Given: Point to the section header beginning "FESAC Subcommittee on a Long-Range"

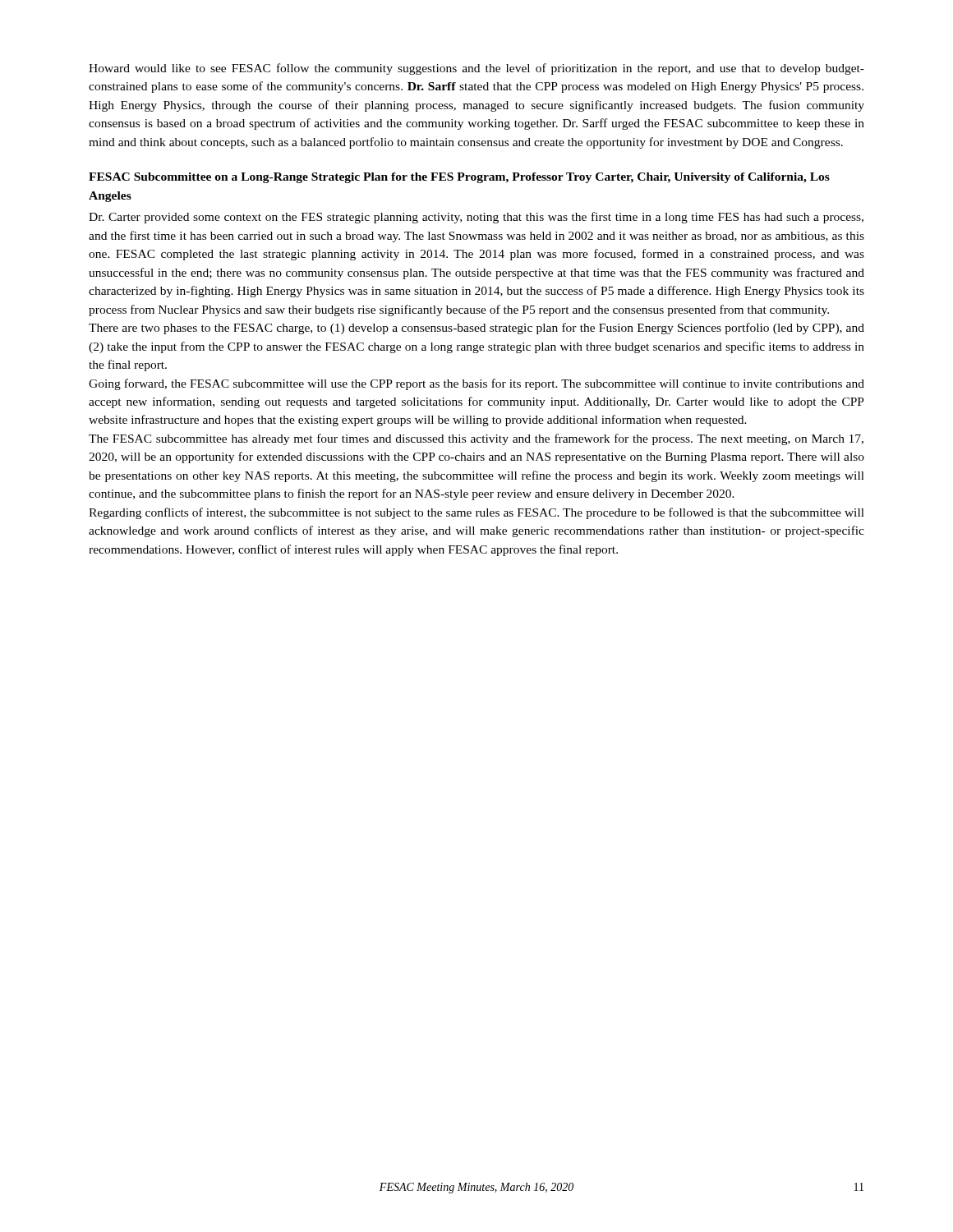Looking at the screenshot, I should pos(459,186).
